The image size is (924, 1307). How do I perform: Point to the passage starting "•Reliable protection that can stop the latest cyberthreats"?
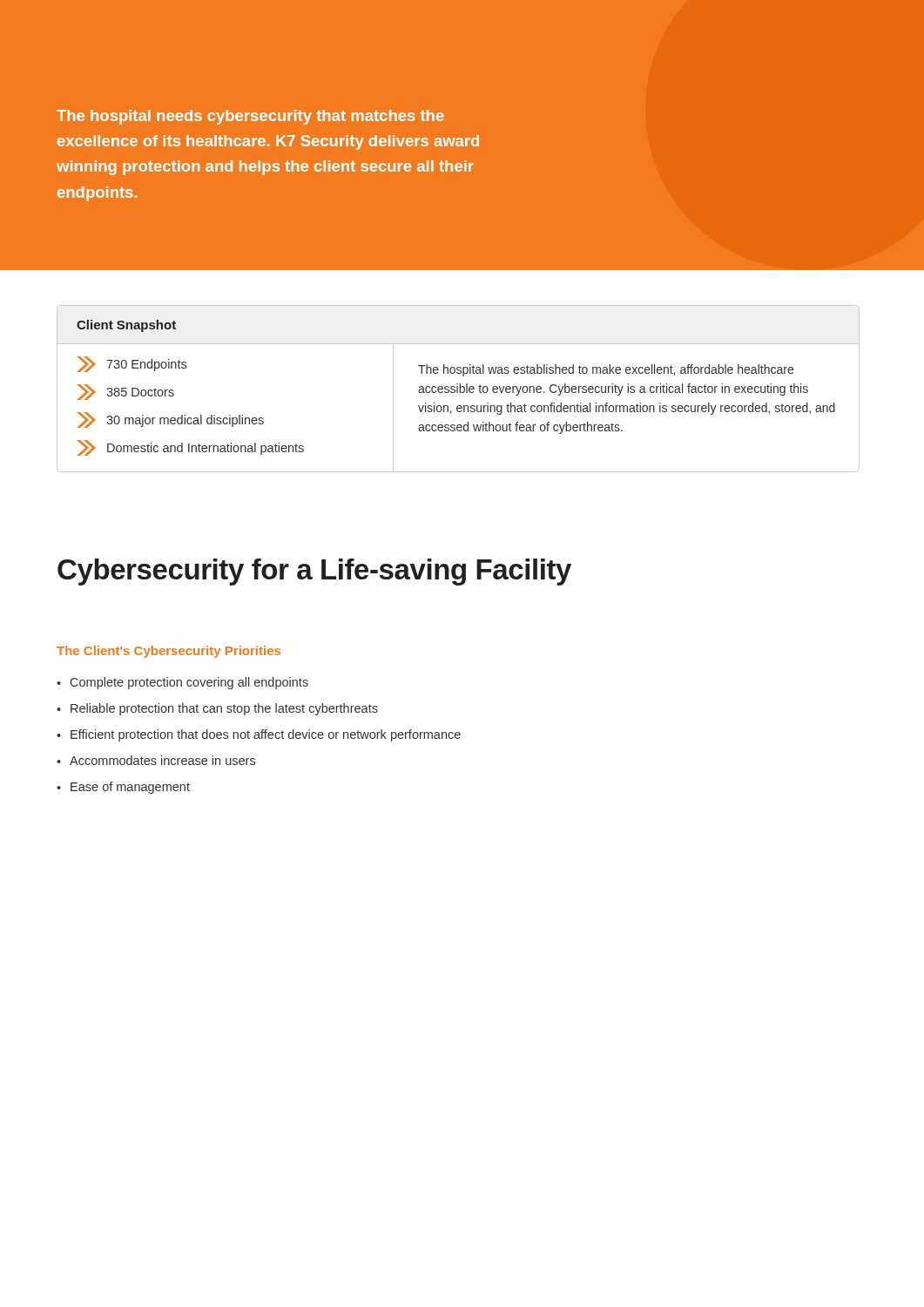click(x=217, y=709)
